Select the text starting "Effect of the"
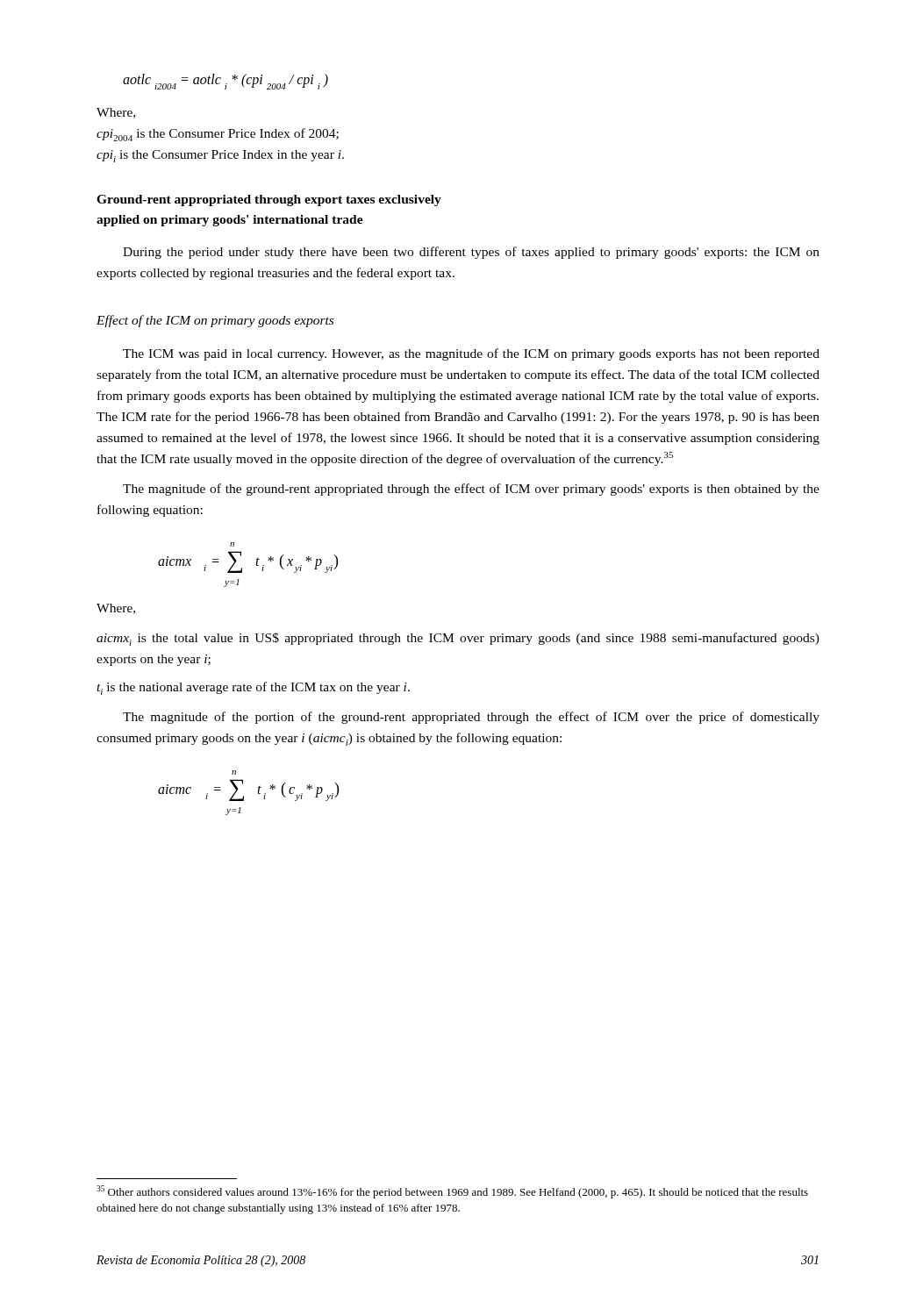 (215, 320)
